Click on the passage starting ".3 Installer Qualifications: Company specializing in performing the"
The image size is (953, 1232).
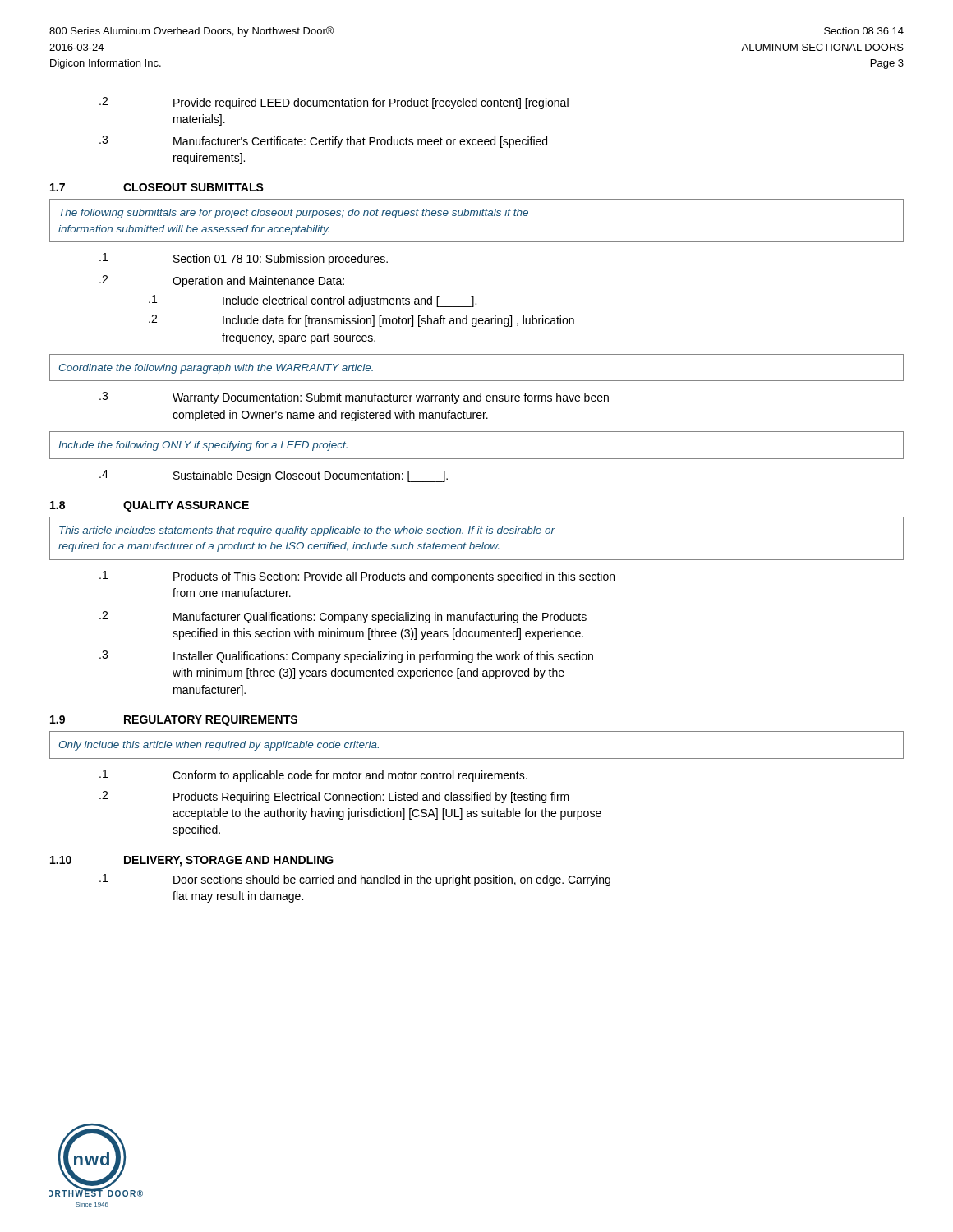pyautogui.click(x=476, y=673)
